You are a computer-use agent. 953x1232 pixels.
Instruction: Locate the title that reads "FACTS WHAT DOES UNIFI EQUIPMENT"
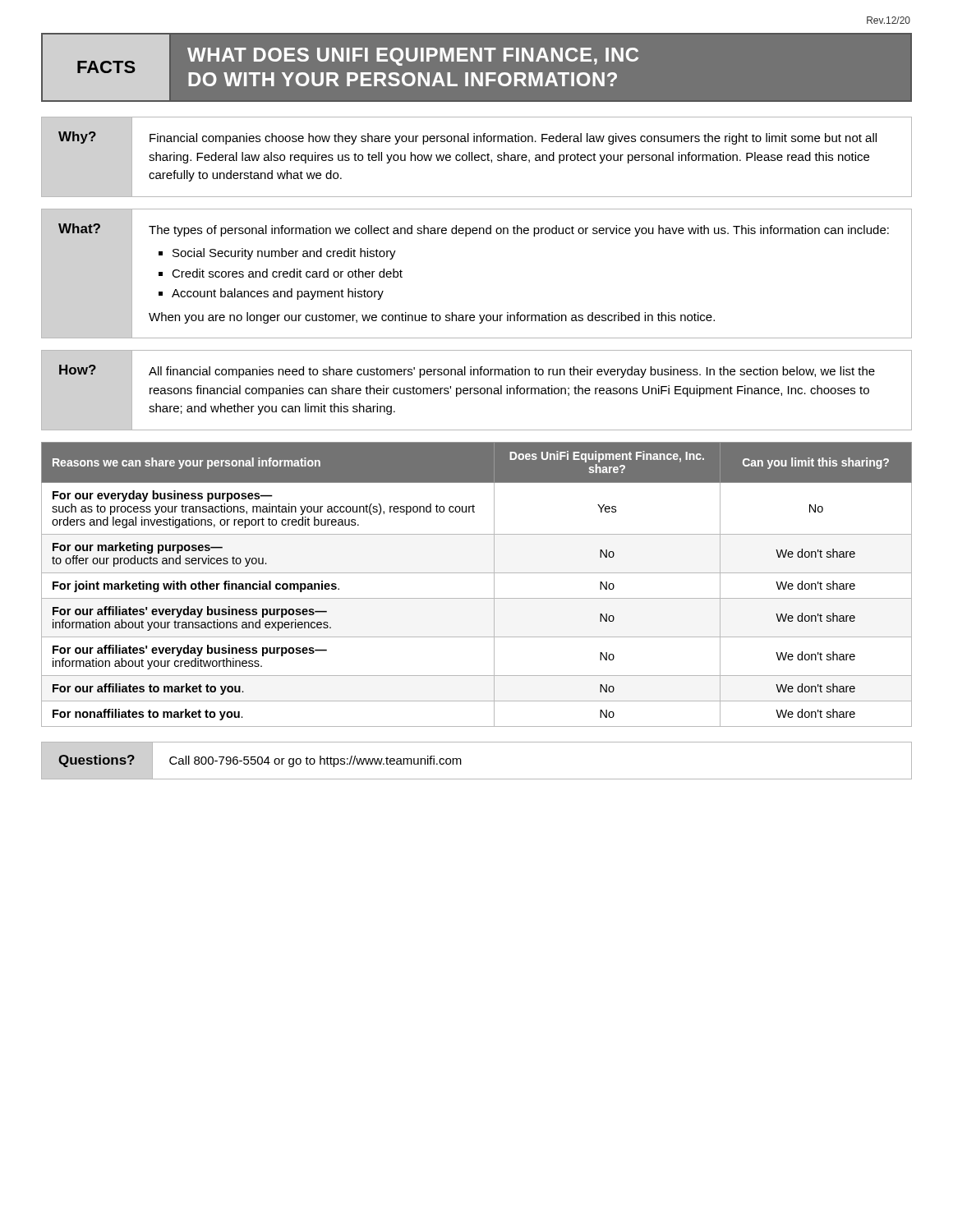coord(476,67)
